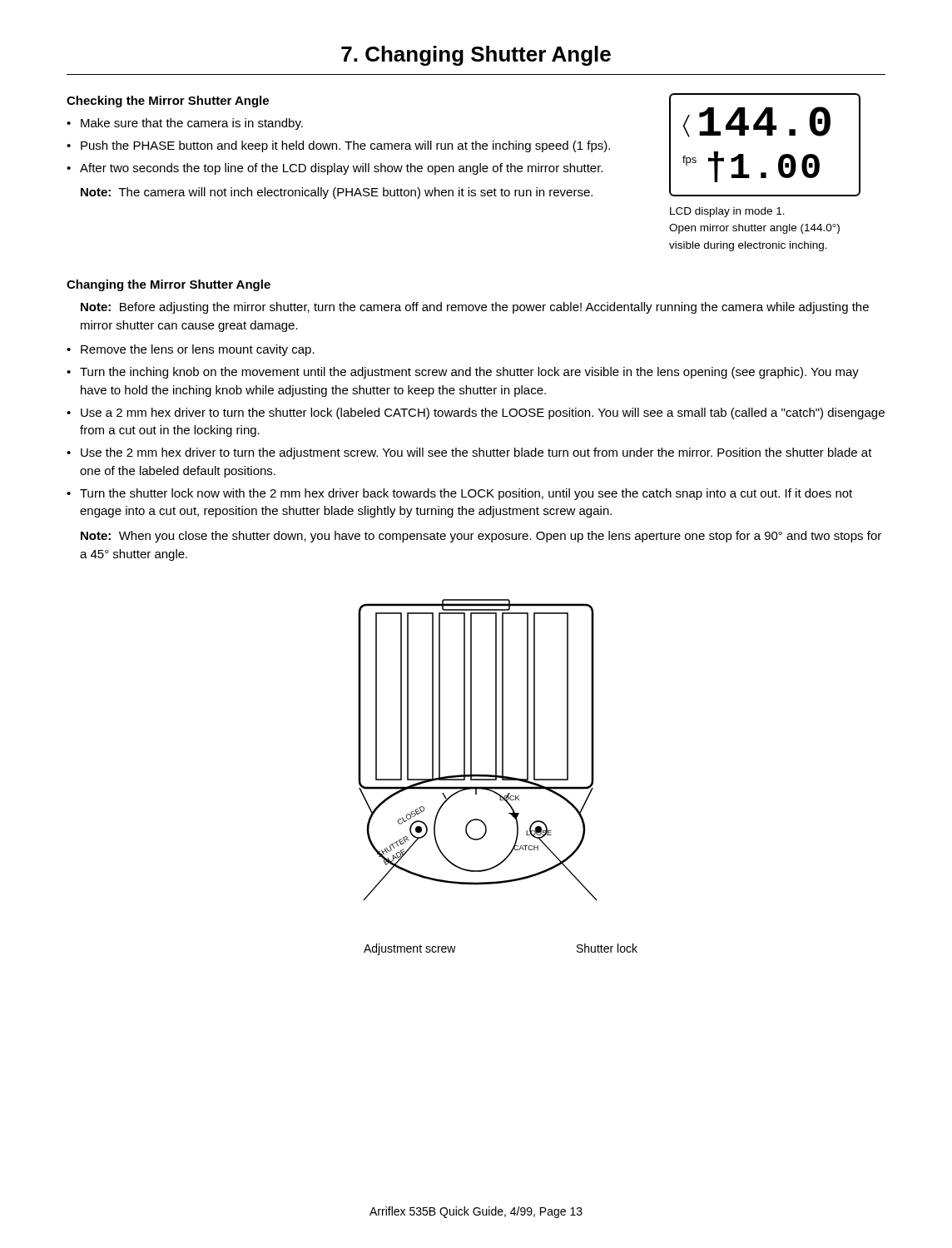Click on the illustration
This screenshot has width=952, height=1248.
(x=777, y=145)
